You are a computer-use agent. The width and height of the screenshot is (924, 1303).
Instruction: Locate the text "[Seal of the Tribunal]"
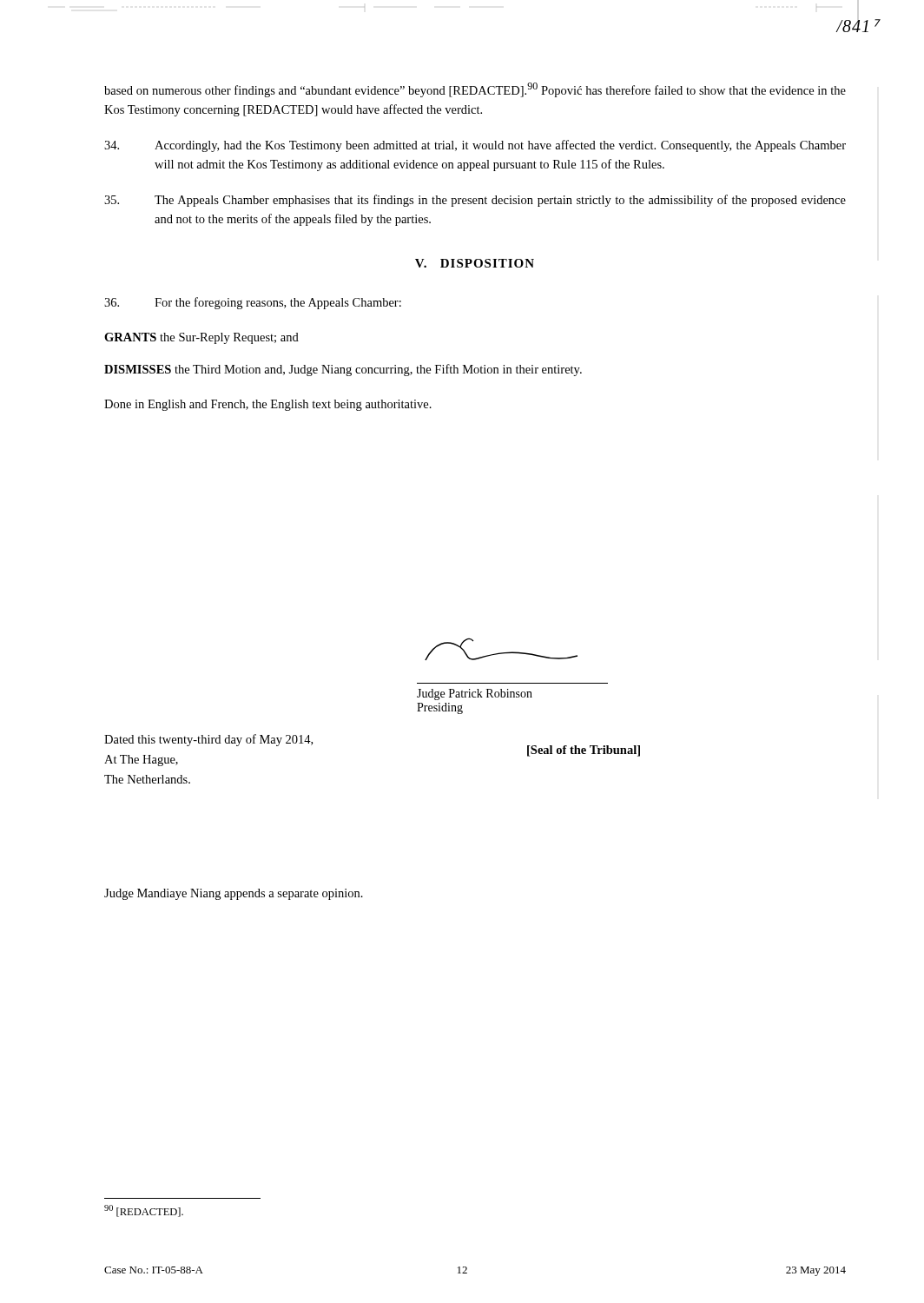pyautogui.click(x=584, y=750)
